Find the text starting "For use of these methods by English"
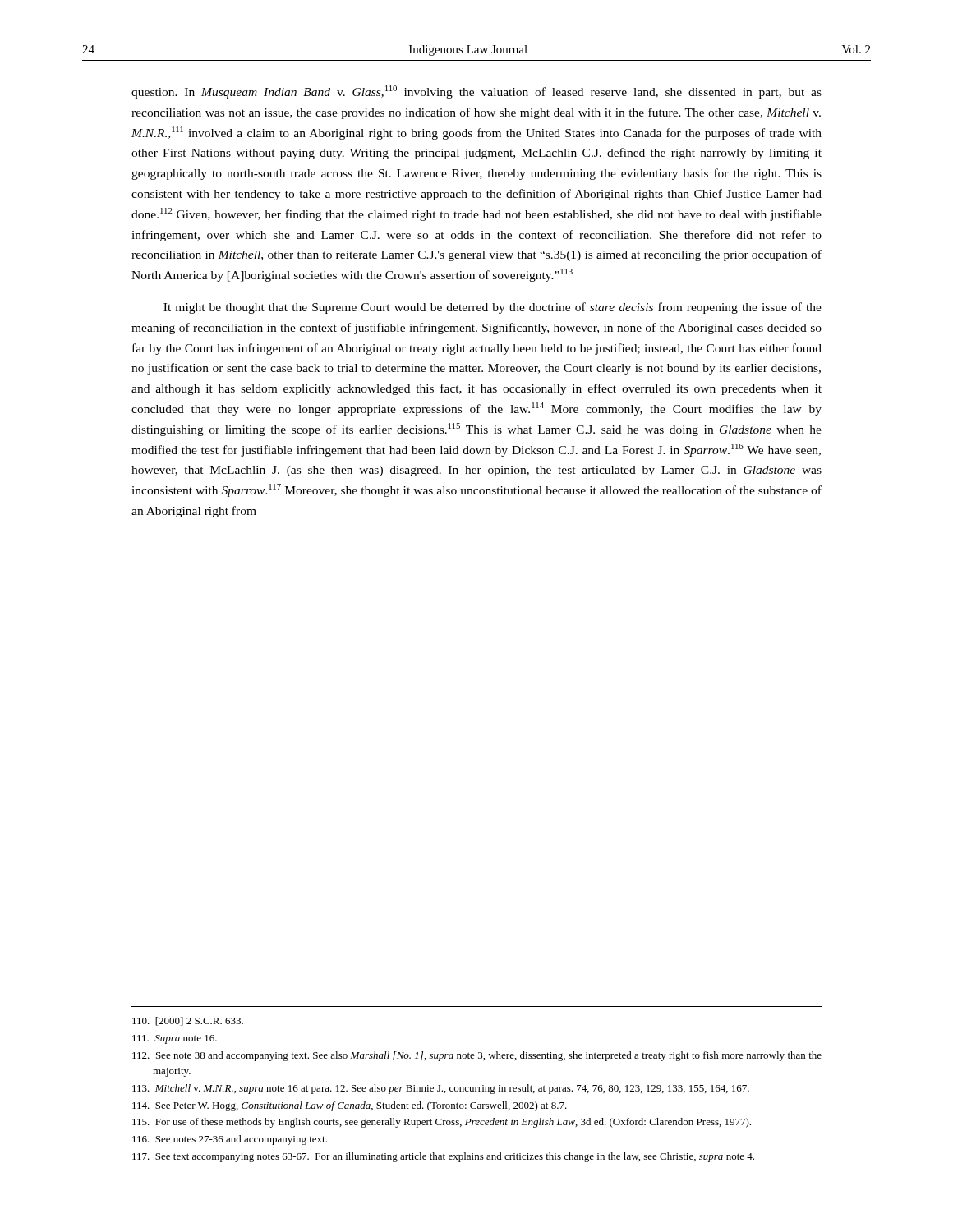This screenshot has width=953, height=1232. coord(442,1122)
